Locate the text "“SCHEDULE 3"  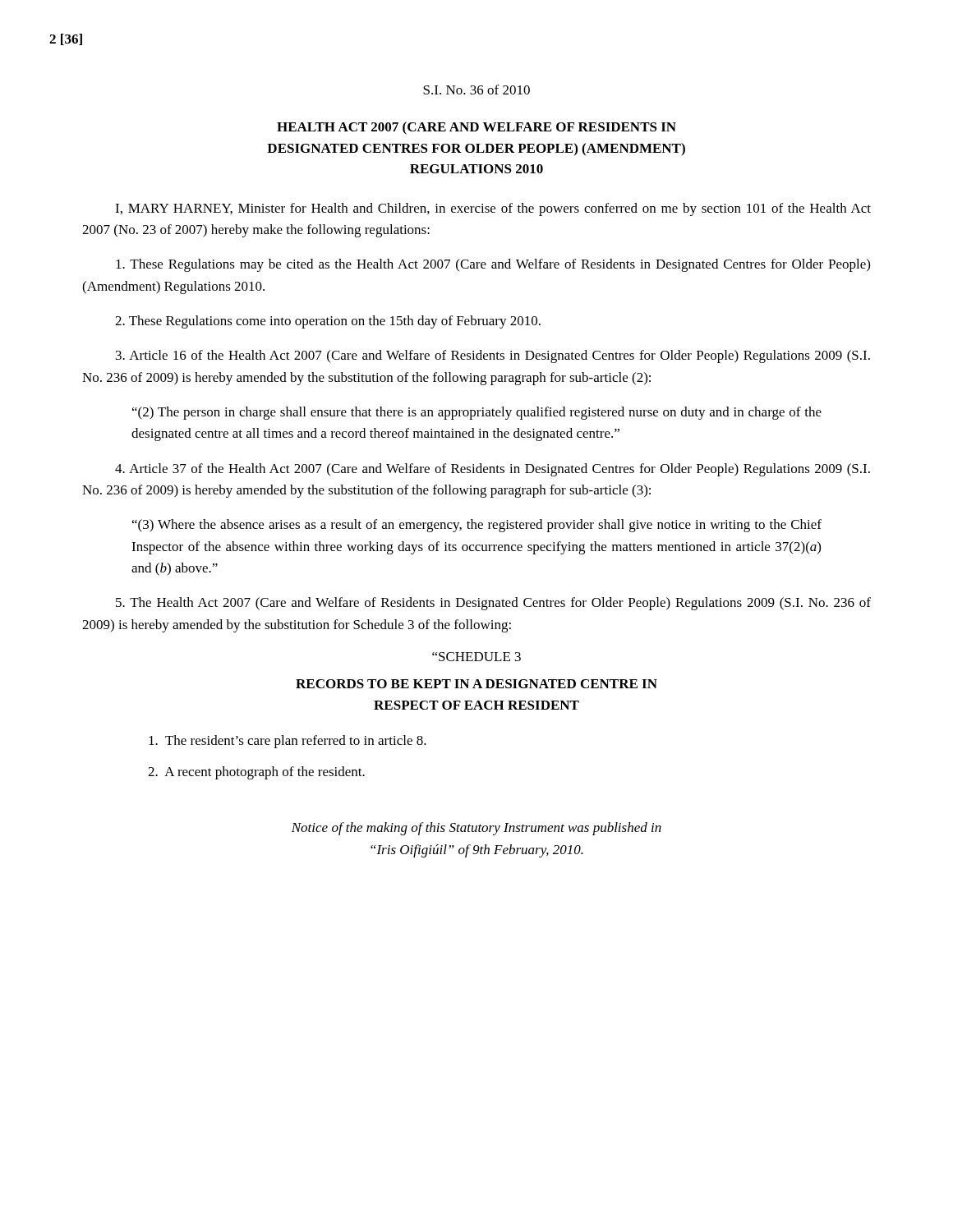476,657
